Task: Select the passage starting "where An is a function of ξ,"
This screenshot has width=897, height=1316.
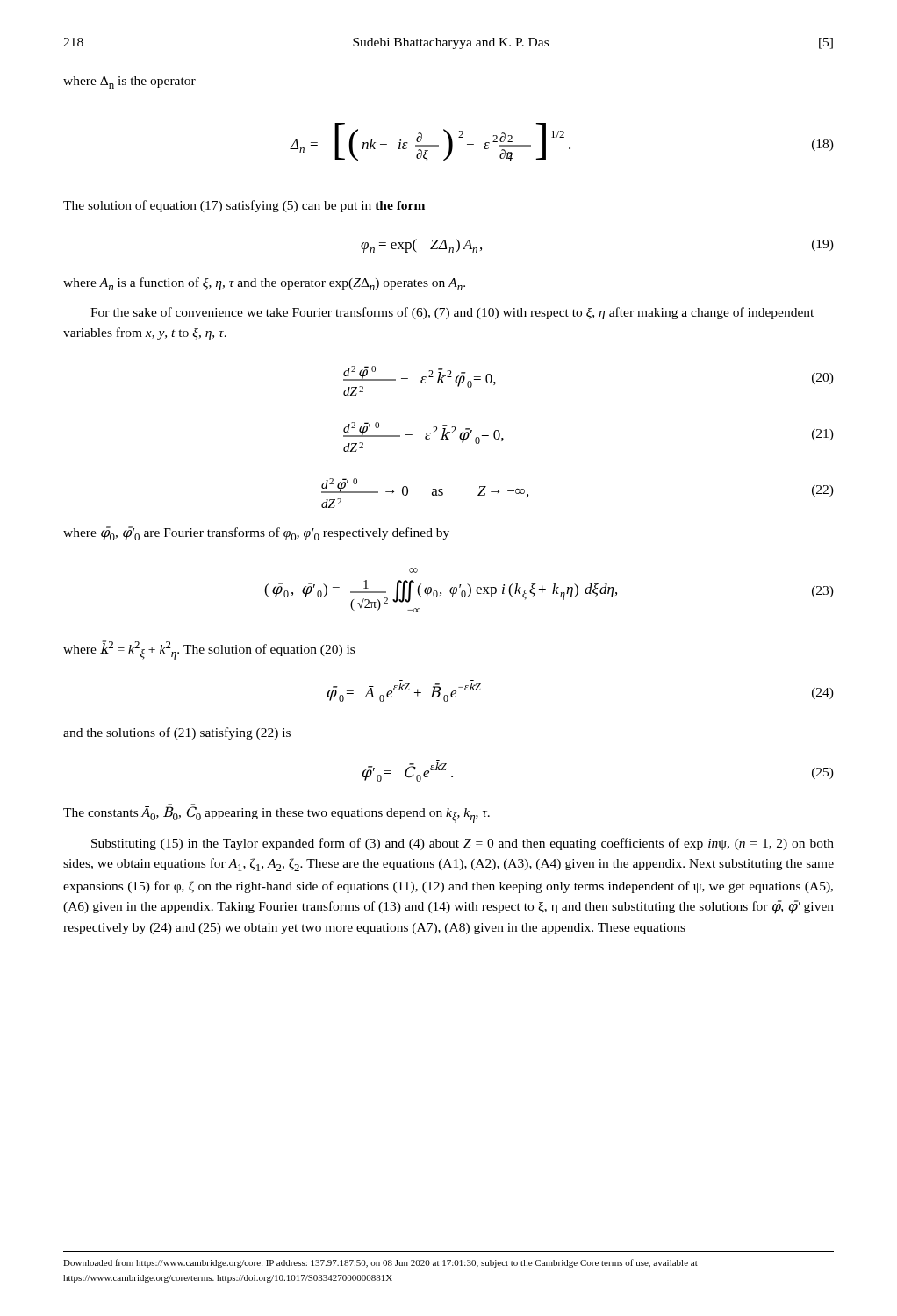Action: pyautogui.click(x=265, y=284)
